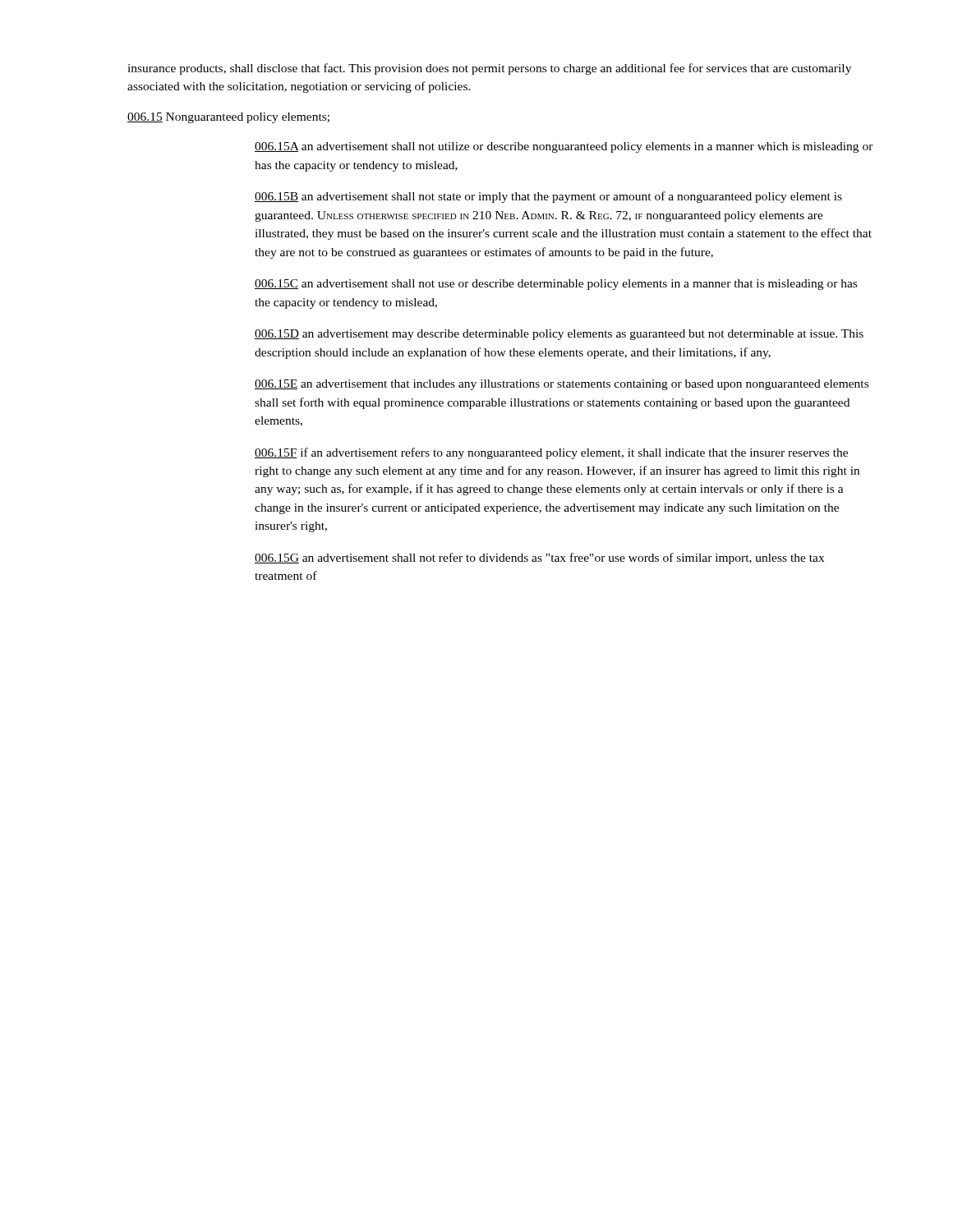Locate the block of text that opens with "006.15G an advertisement"
Viewport: 953px width, 1232px height.
[x=540, y=566]
